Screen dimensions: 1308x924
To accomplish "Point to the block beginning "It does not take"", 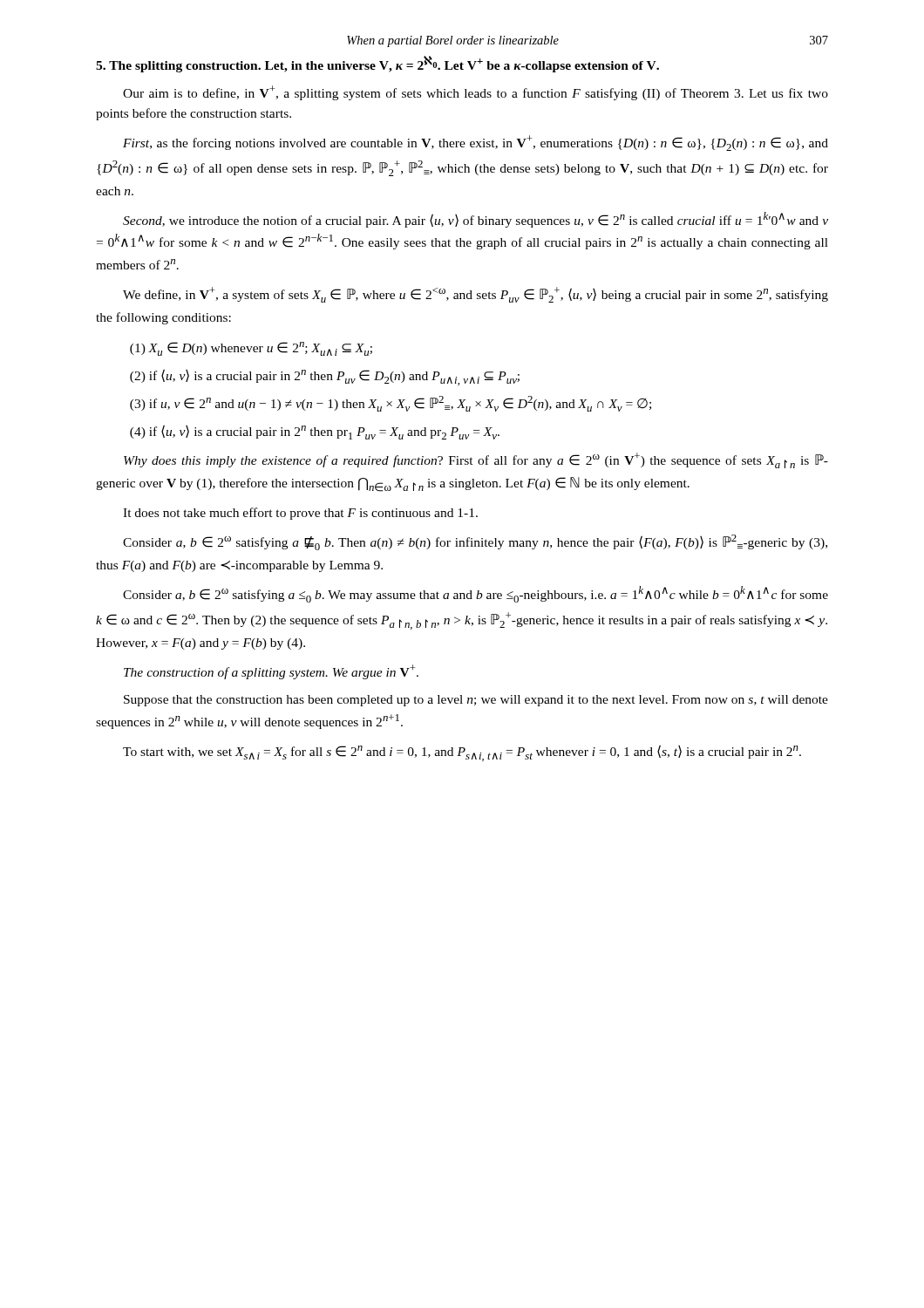I will pyautogui.click(x=301, y=513).
